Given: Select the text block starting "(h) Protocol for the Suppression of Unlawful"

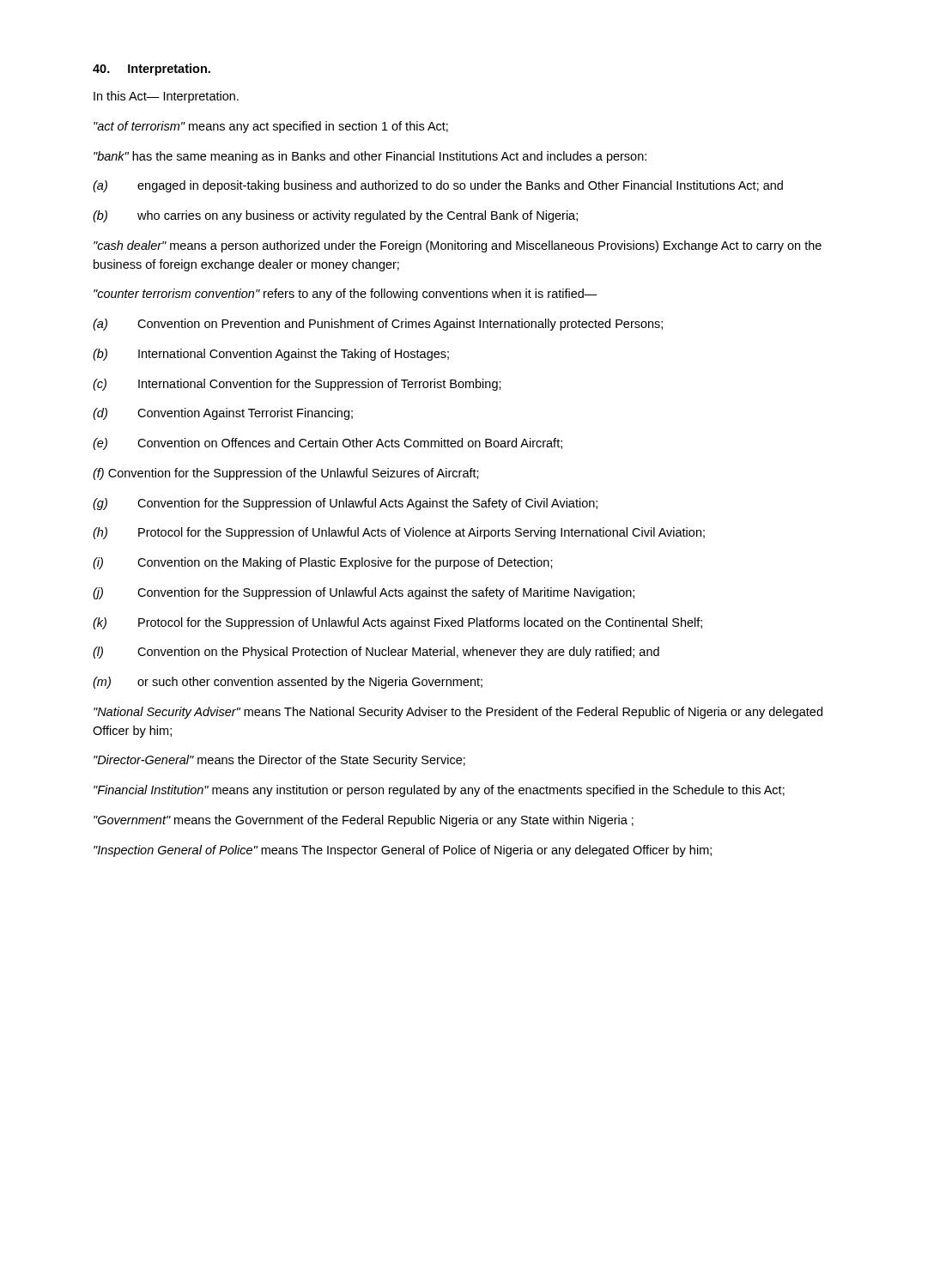Looking at the screenshot, I should 476,533.
